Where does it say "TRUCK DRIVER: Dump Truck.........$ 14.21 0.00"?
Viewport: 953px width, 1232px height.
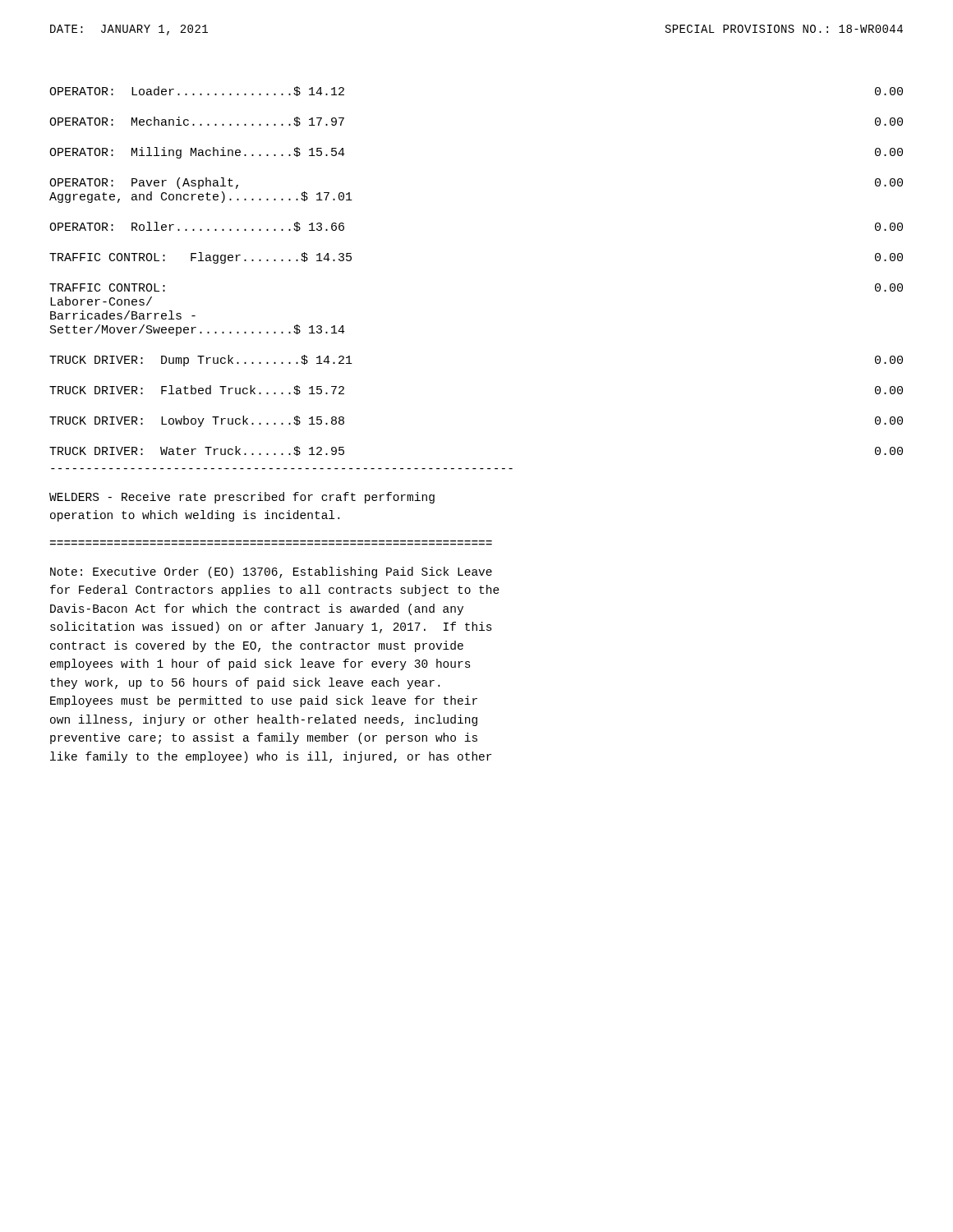99,360
